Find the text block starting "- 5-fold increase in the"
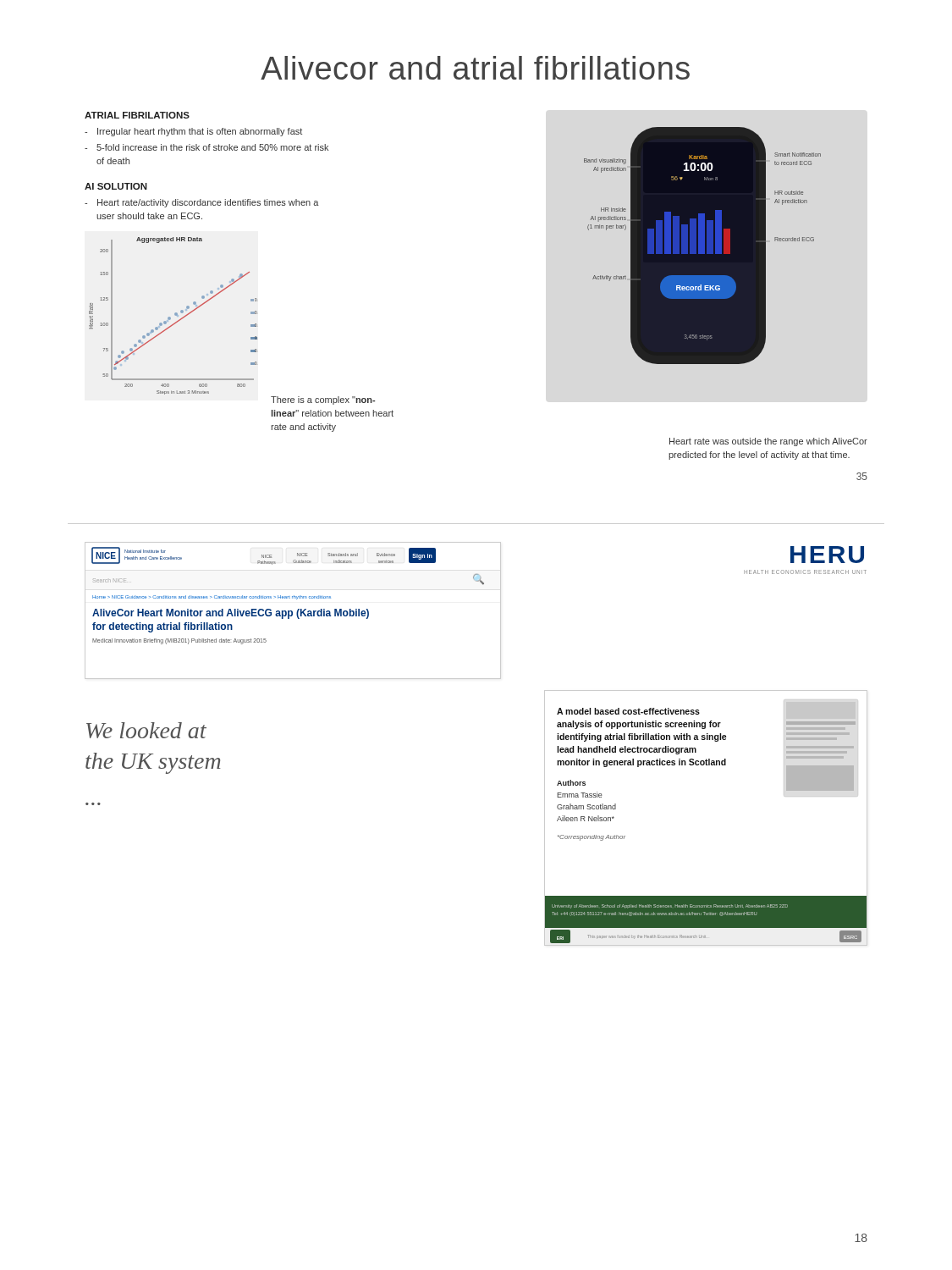The image size is (952, 1270). pos(207,154)
